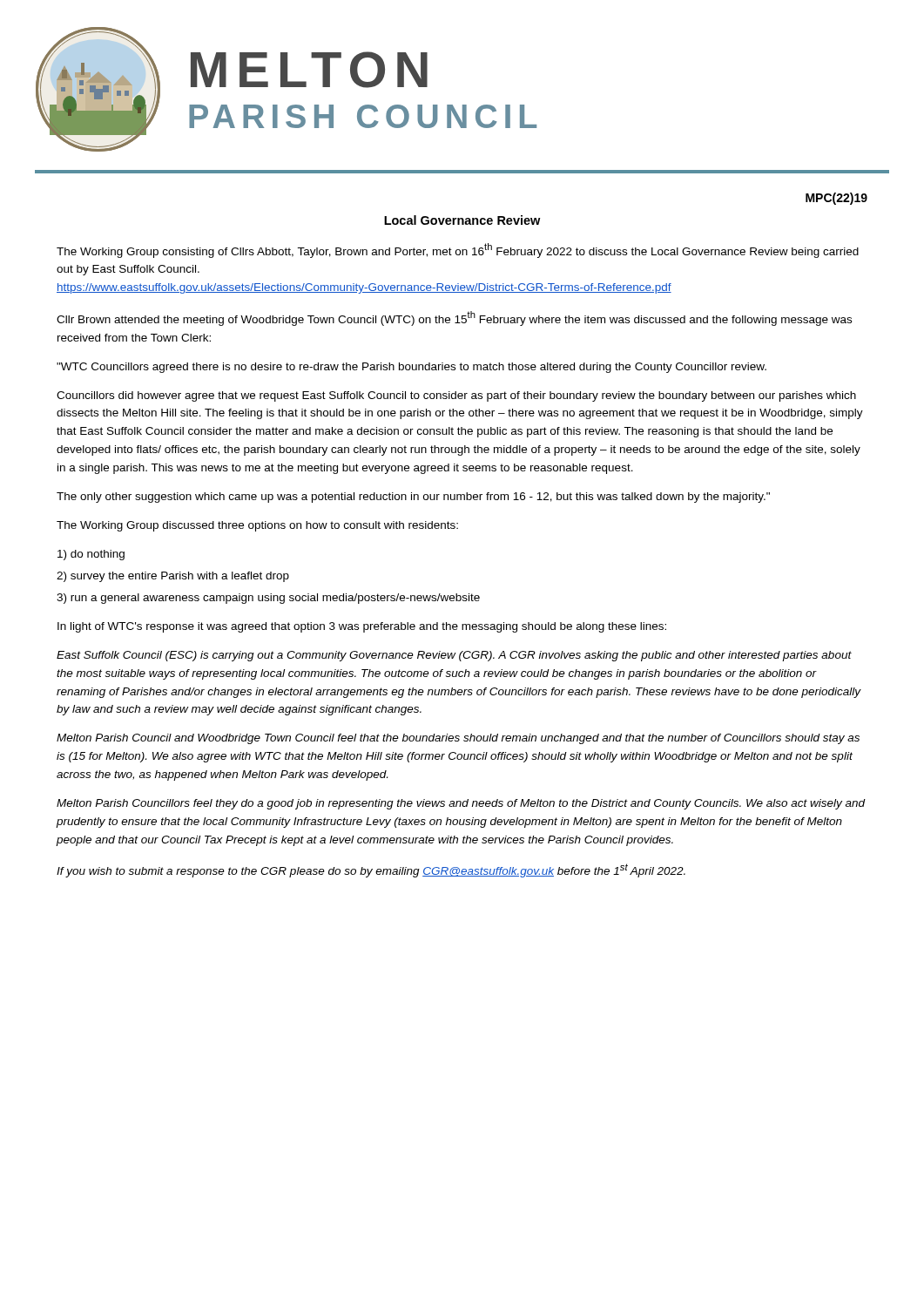Where does it say "1) do nothing"?
The height and width of the screenshot is (1307, 924).
pyautogui.click(x=91, y=554)
